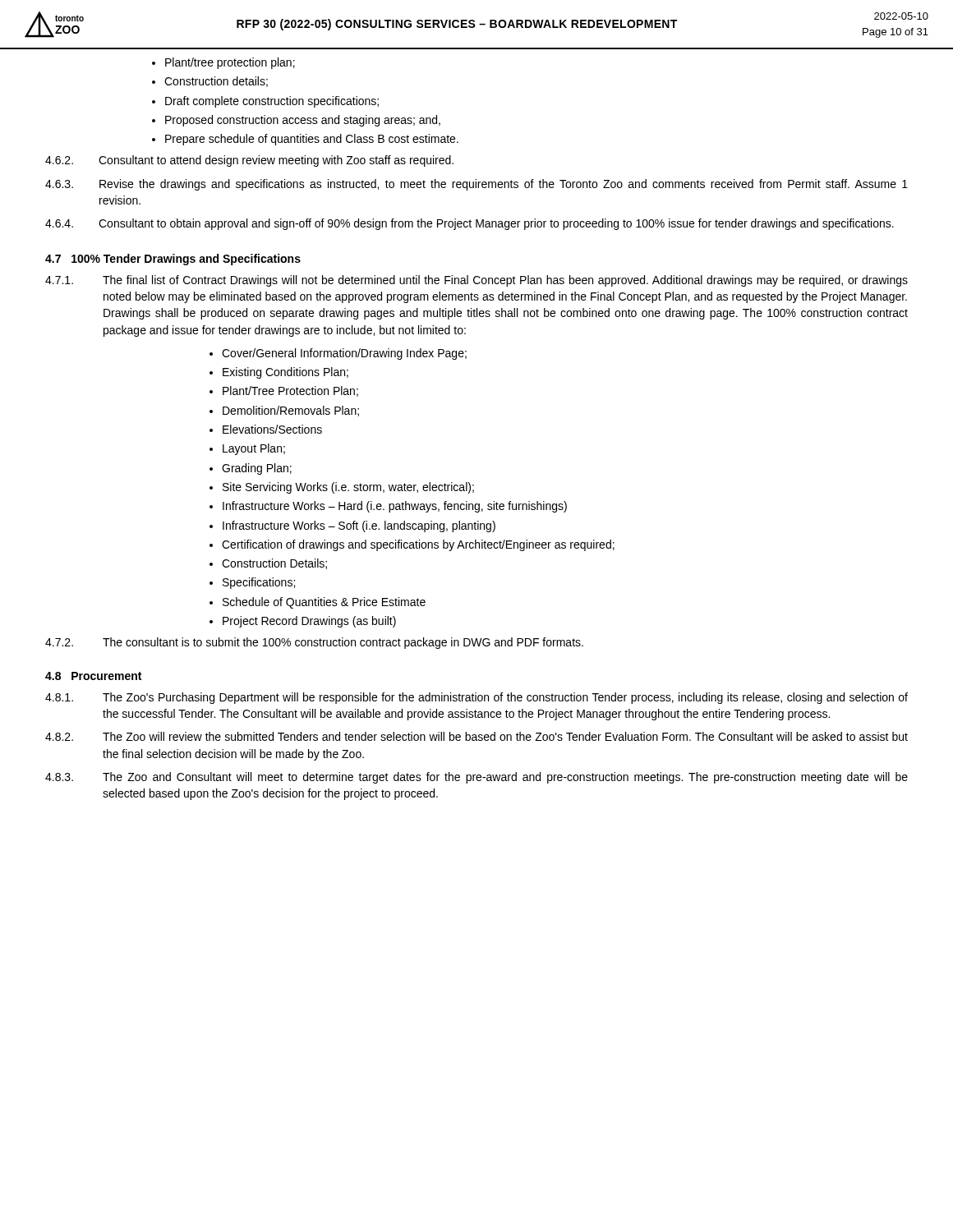Find the region starting "4.7 100% Tender Drawings and Specifications"
953x1232 pixels.
(x=173, y=258)
